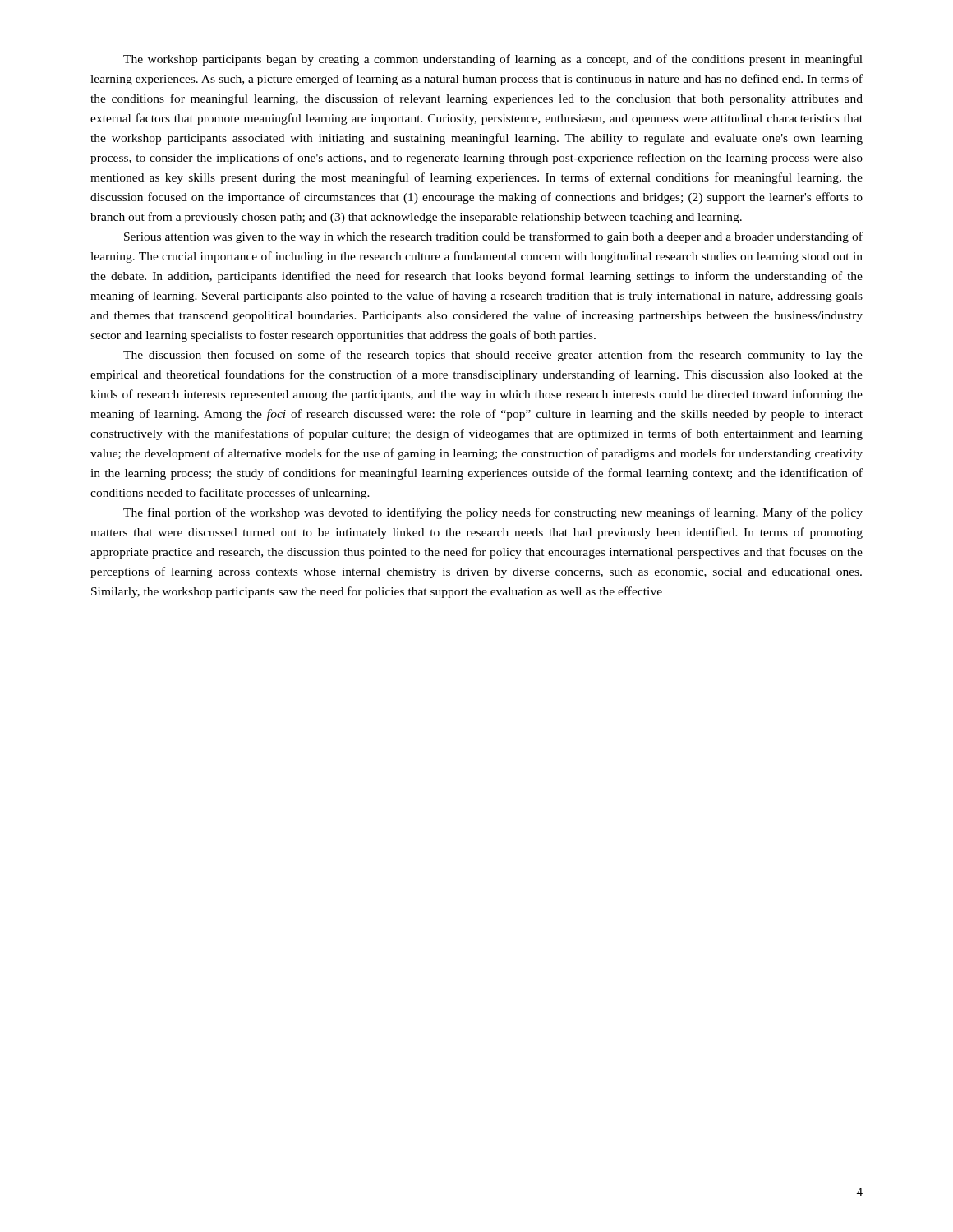The width and height of the screenshot is (953, 1232).
Task: Click on the text block containing "The discussion then"
Action: click(x=476, y=424)
